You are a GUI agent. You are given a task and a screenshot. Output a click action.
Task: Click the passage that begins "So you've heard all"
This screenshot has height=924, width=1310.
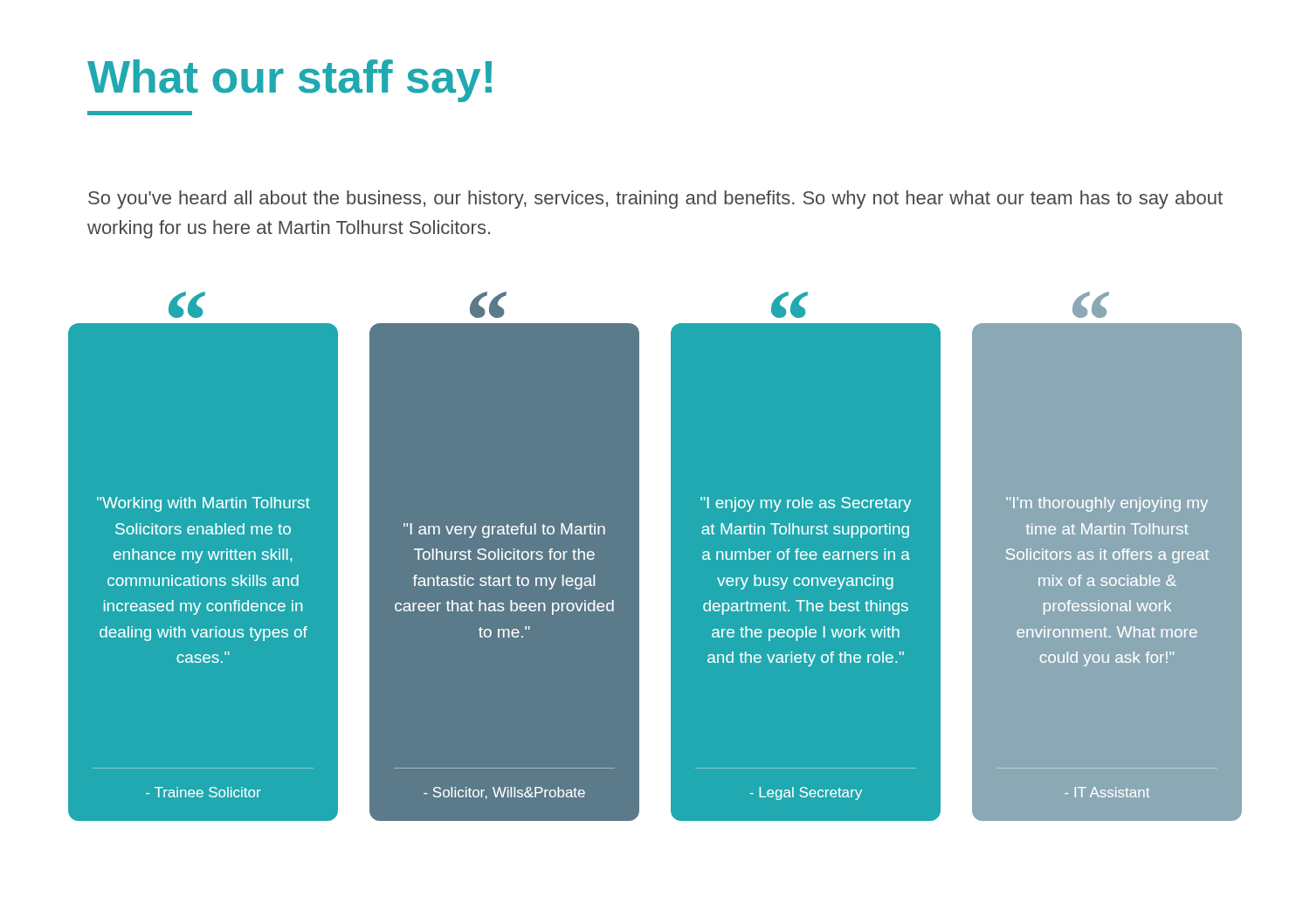click(x=655, y=213)
